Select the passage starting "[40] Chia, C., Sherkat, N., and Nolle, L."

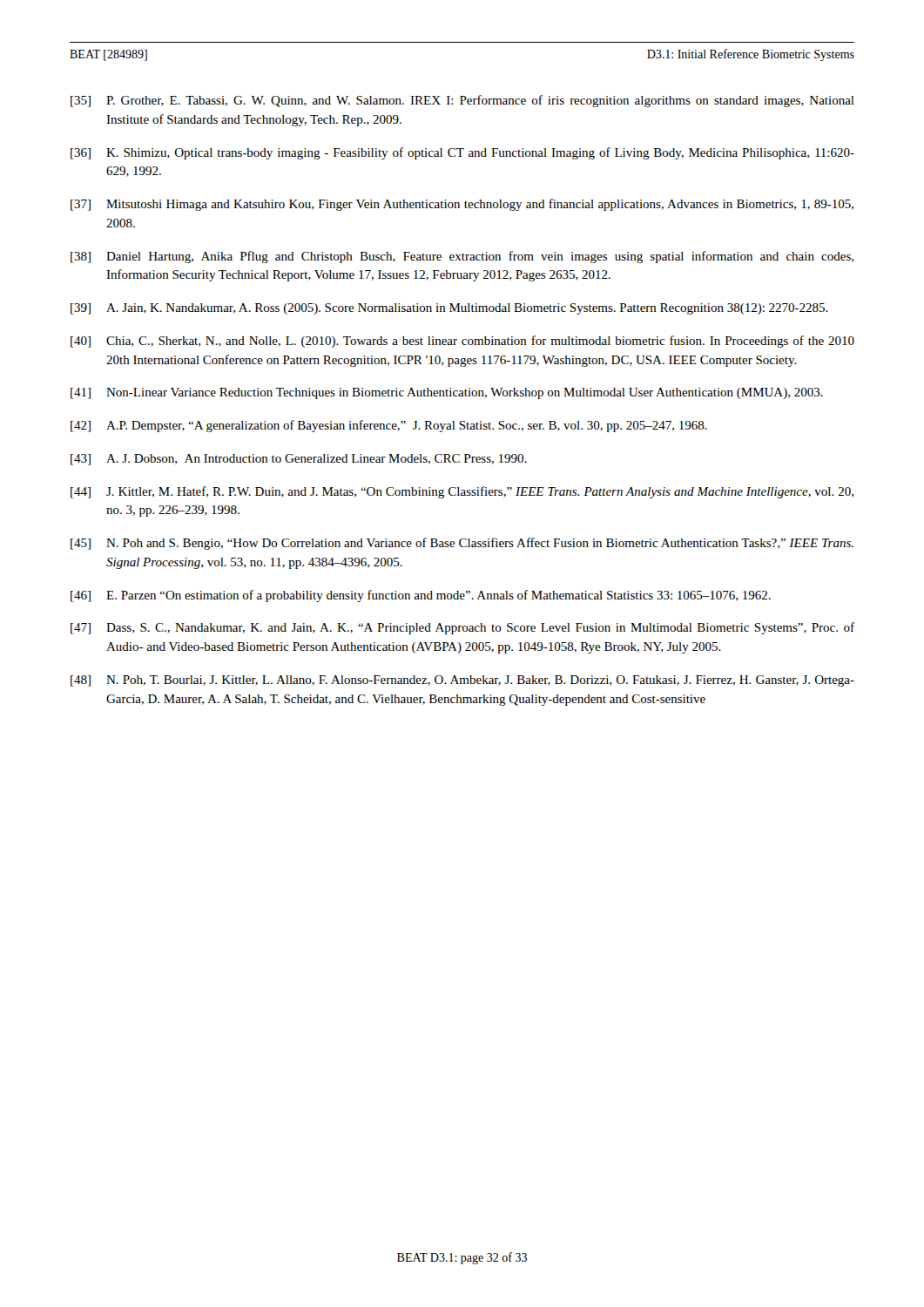tap(462, 351)
